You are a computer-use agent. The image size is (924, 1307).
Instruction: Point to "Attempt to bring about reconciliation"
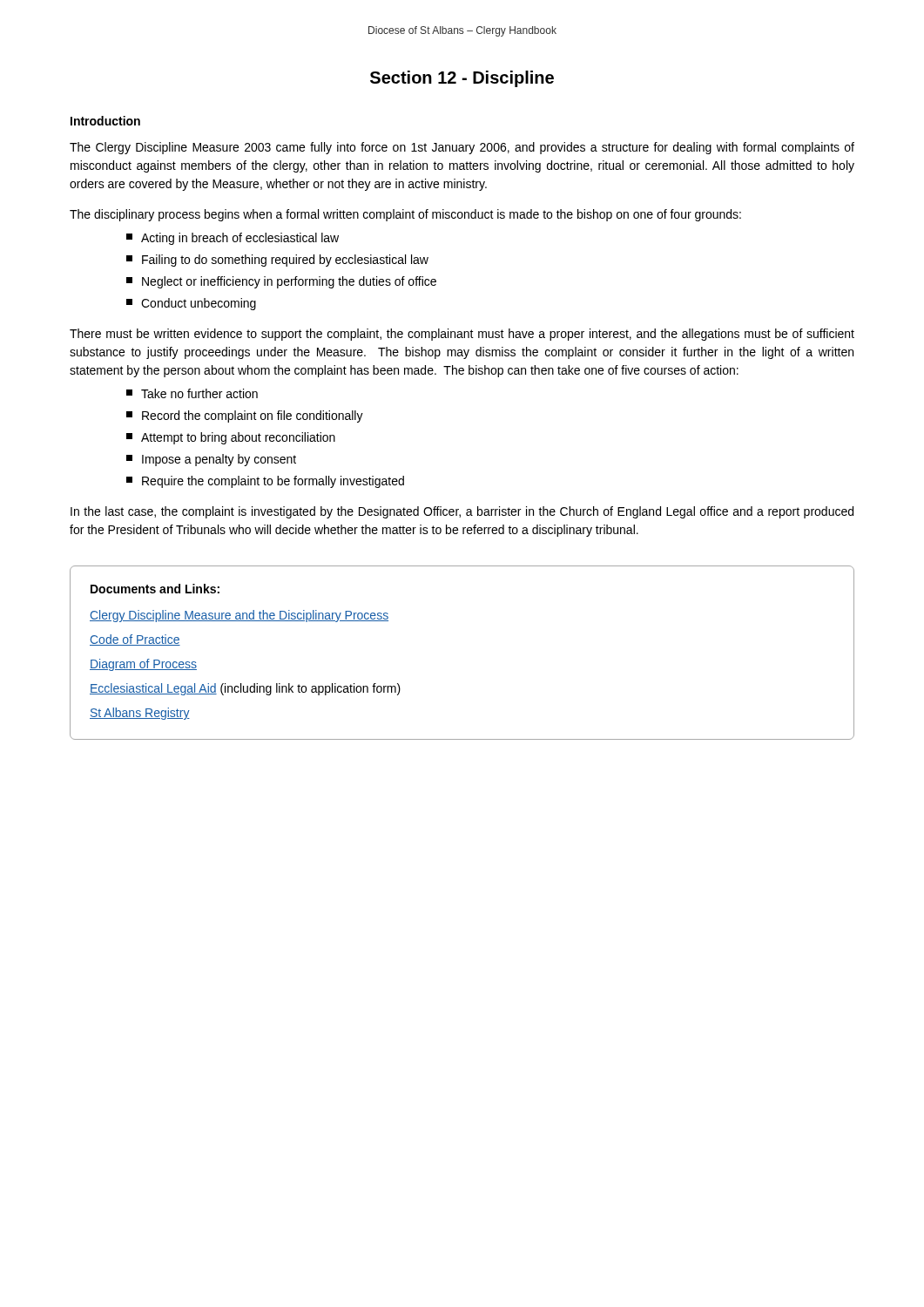tap(203, 438)
